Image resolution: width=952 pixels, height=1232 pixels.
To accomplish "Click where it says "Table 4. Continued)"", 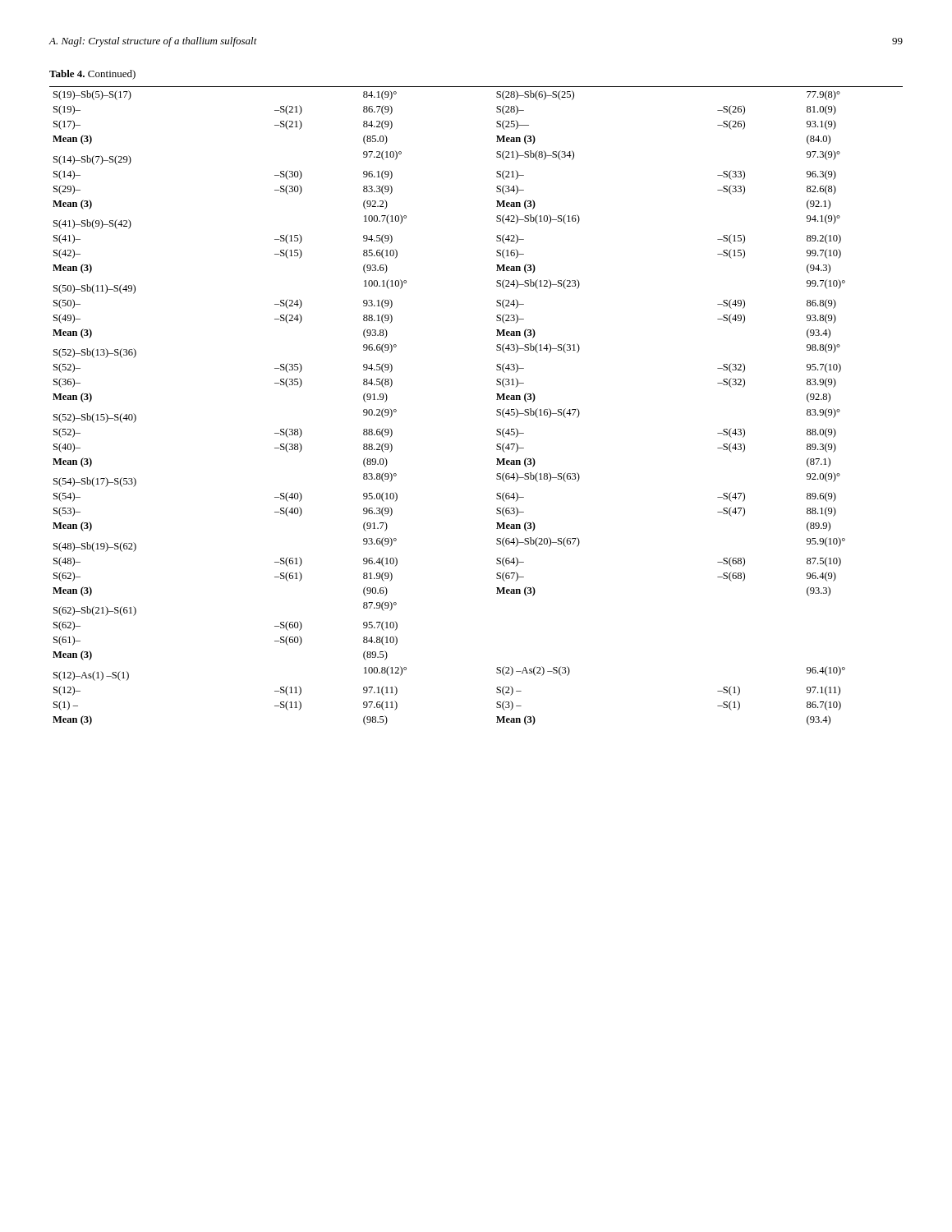I will point(93,74).
